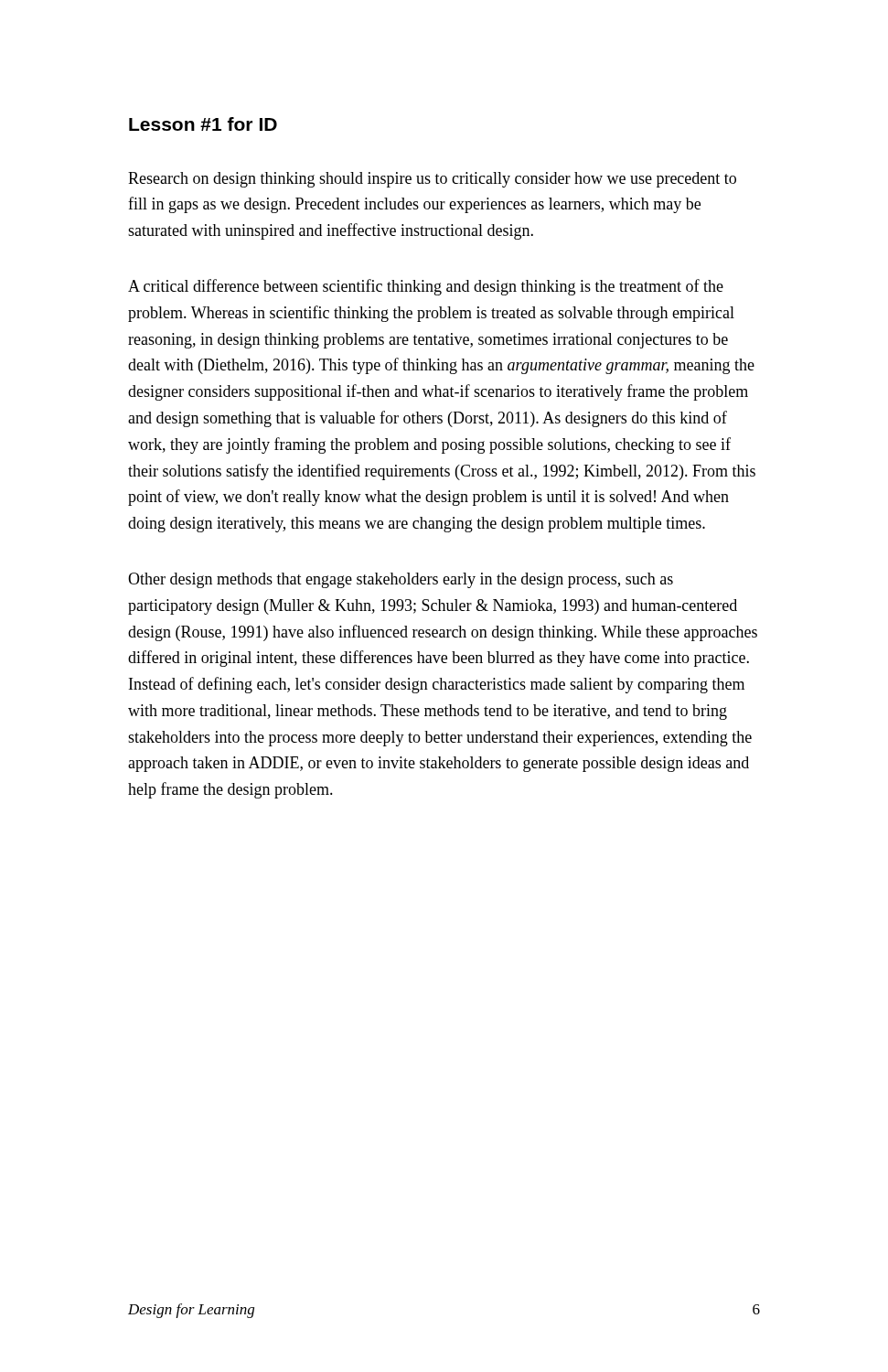888x1372 pixels.
Task: Find the region starting "Lesson #1 for ID"
Action: coord(203,124)
